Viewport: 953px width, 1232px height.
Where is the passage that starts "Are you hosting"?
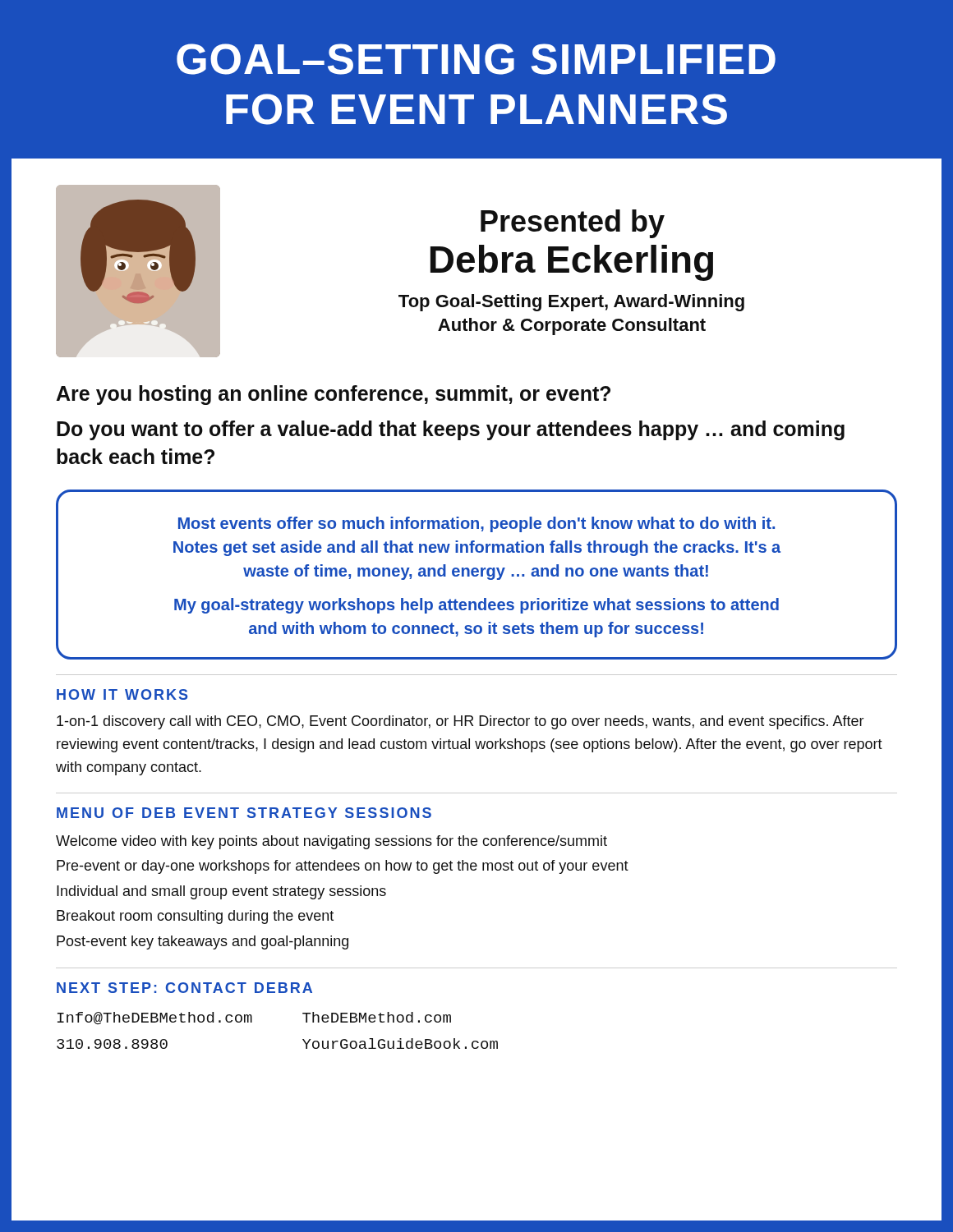(334, 393)
